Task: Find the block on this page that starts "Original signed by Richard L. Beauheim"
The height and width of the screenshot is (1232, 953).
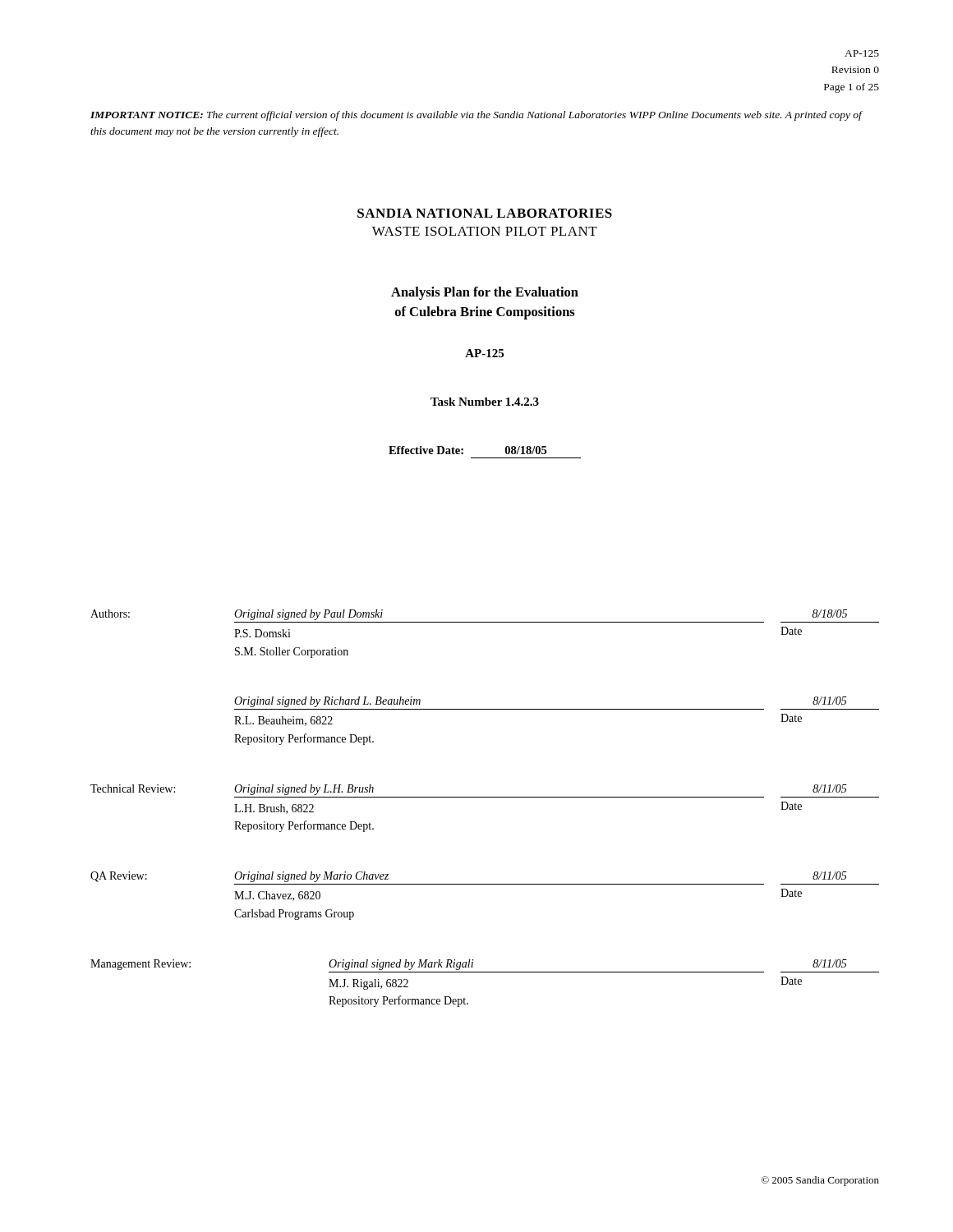Action: pos(327,701)
